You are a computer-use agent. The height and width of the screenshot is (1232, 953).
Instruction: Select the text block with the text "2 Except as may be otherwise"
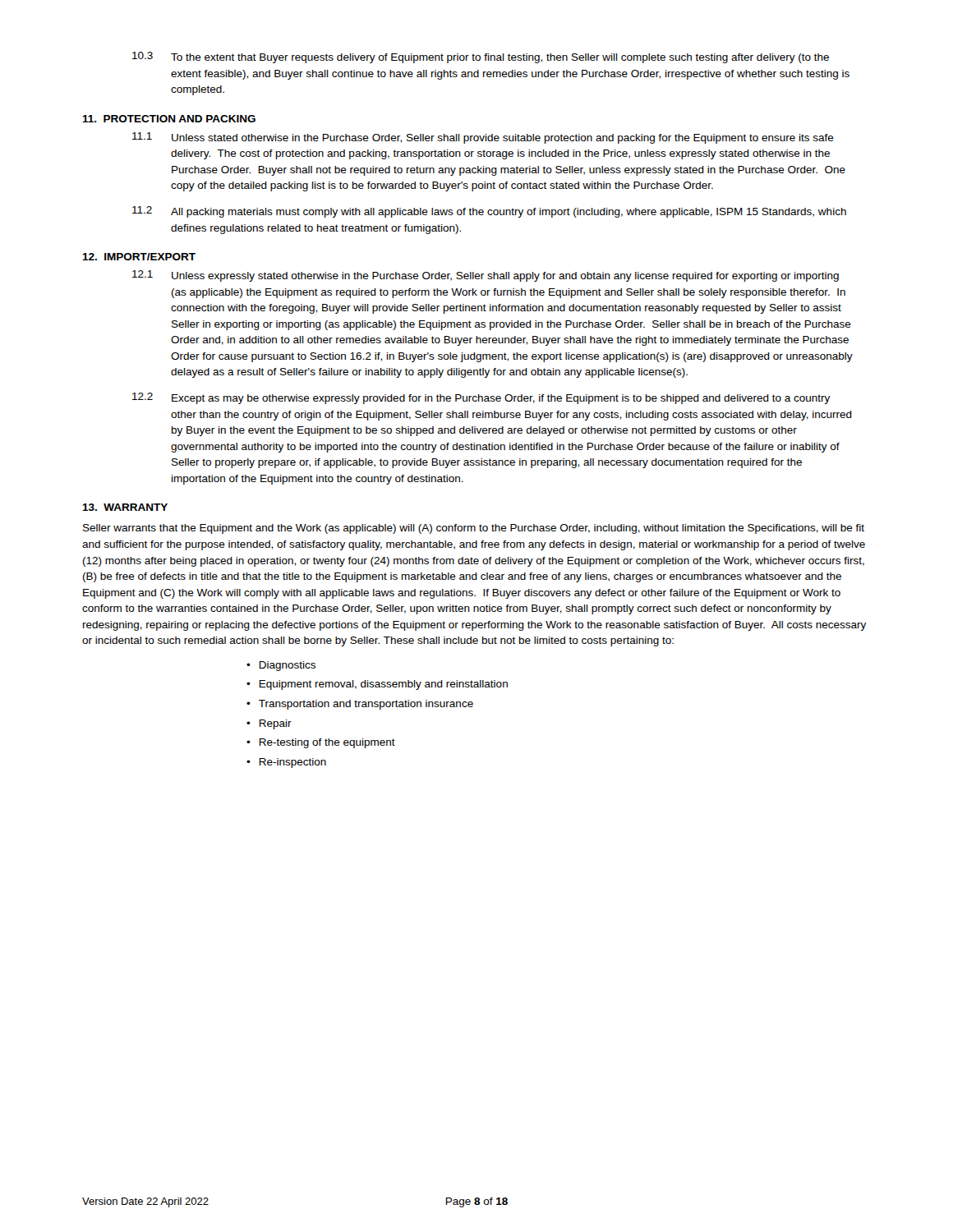tap(493, 438)
